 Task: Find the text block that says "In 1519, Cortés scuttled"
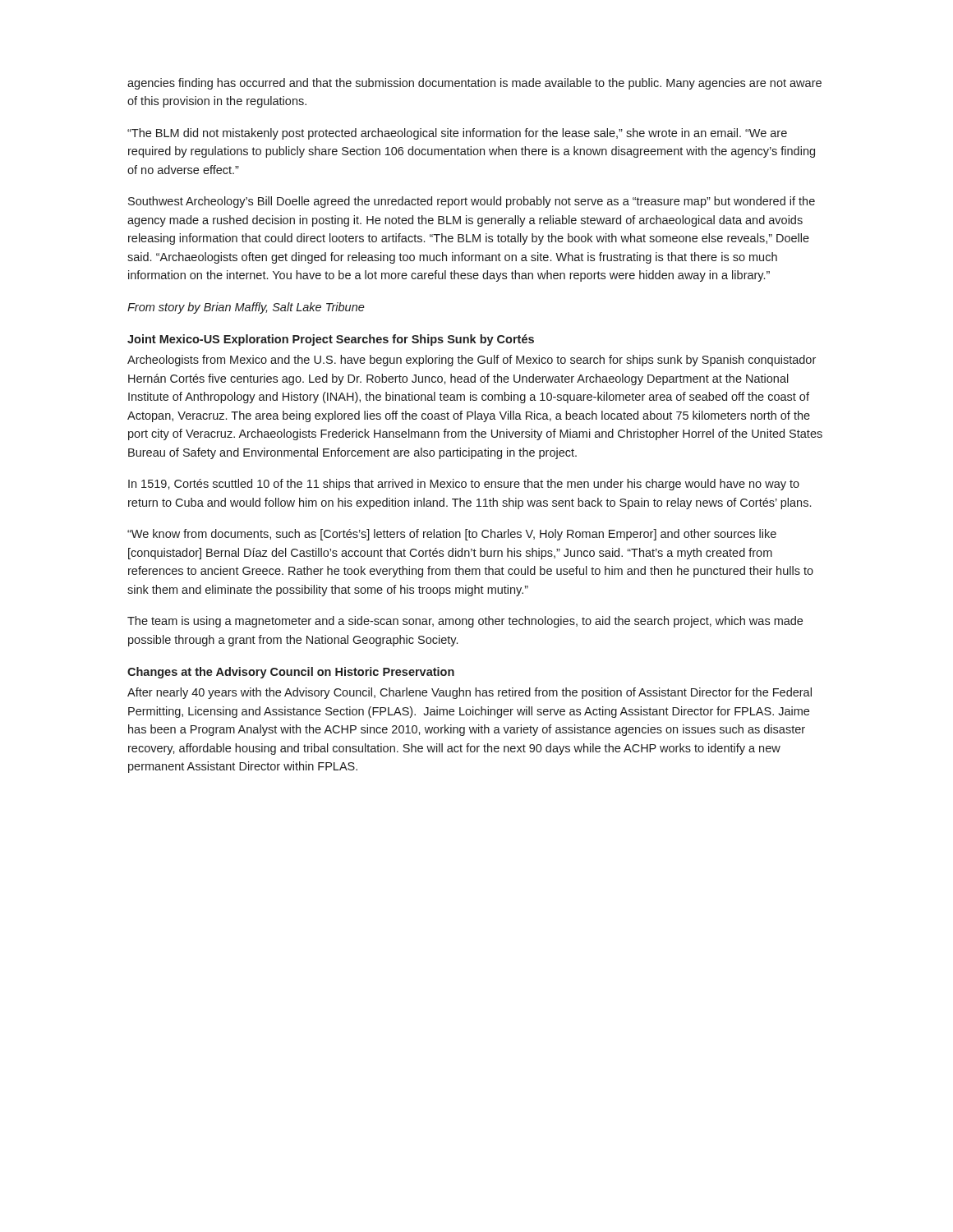coord(470,493)
